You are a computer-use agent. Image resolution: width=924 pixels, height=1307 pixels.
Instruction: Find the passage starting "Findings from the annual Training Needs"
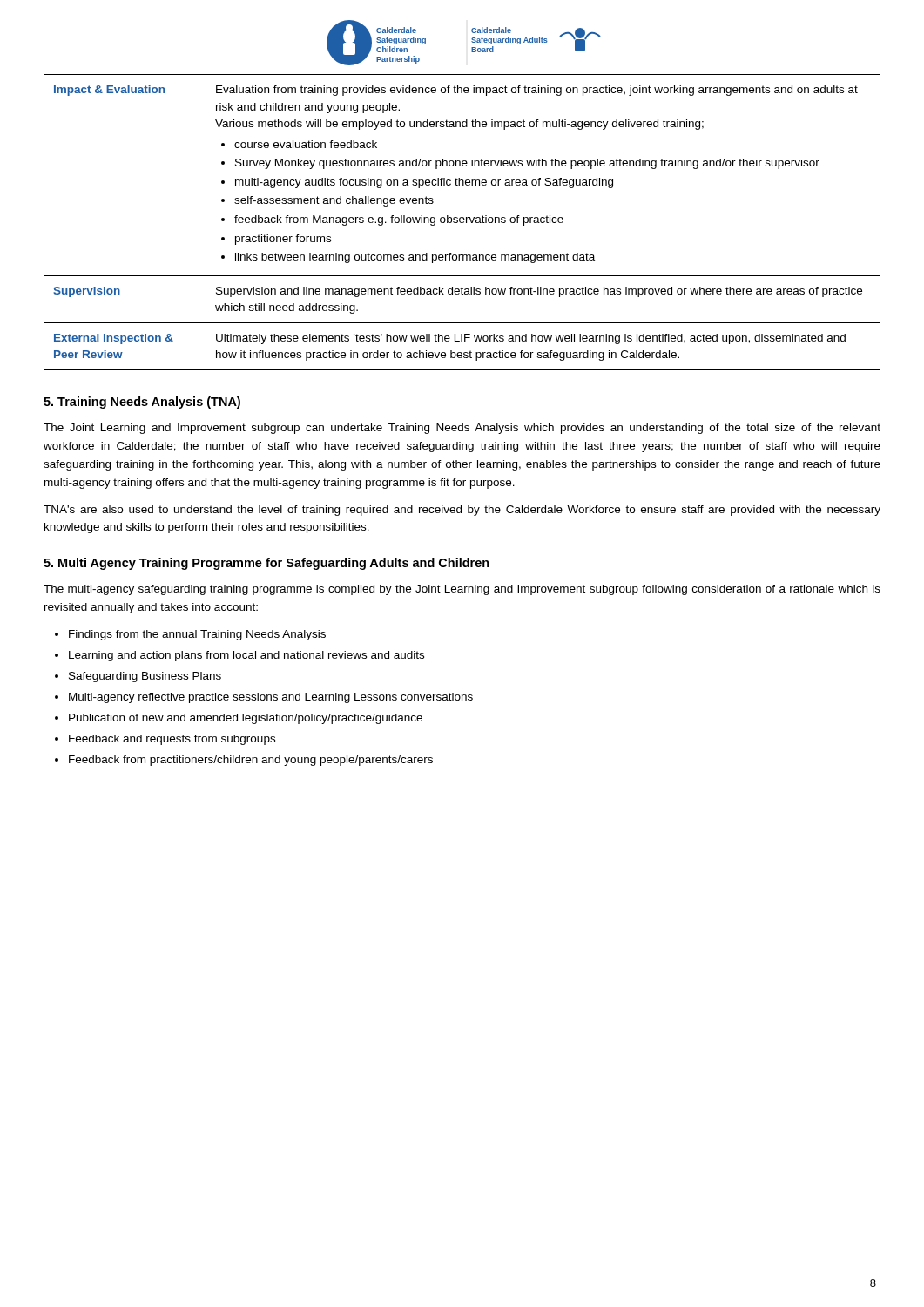[x=197, y=634]
